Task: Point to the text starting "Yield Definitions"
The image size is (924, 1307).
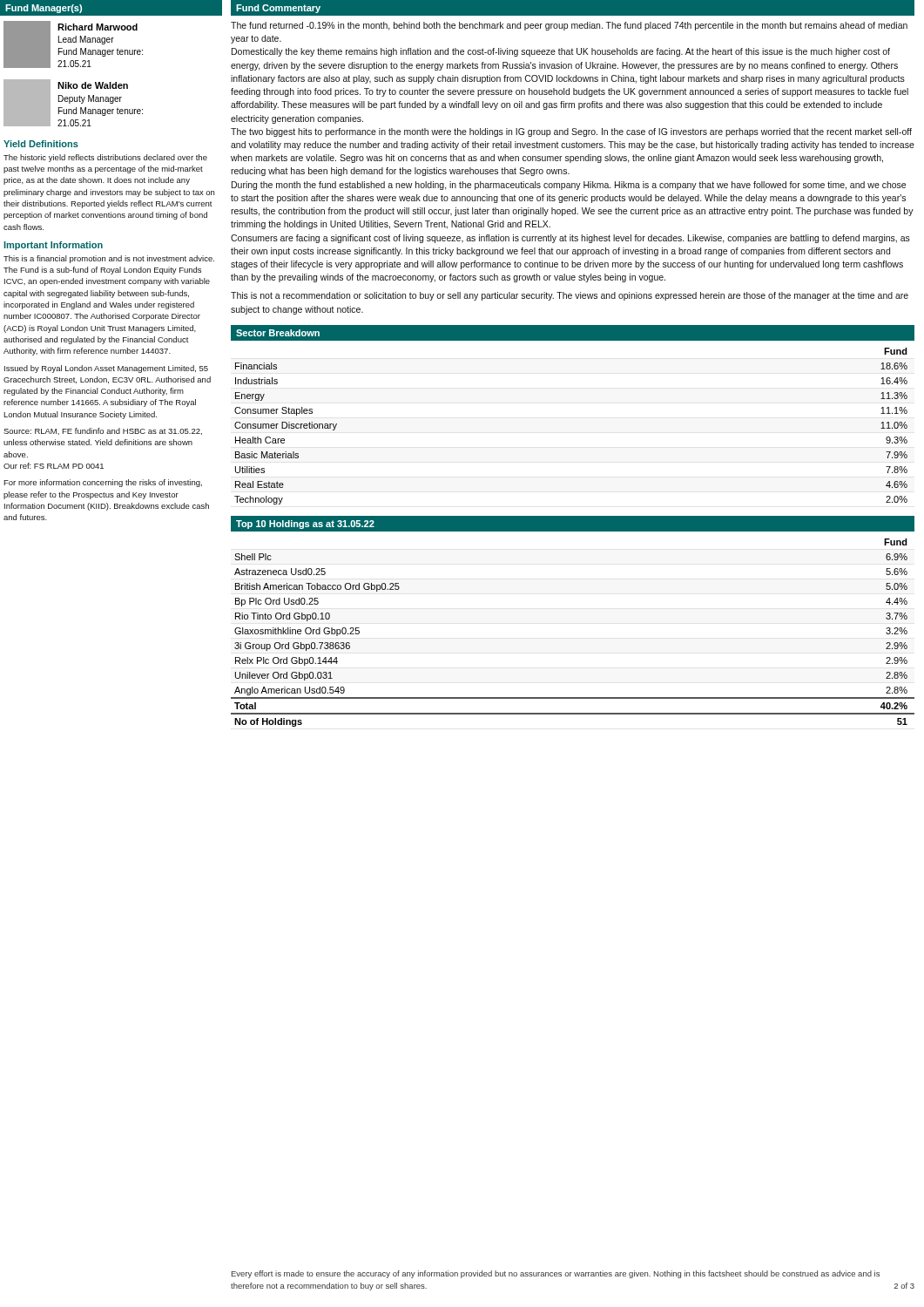Action: (111, 144)
